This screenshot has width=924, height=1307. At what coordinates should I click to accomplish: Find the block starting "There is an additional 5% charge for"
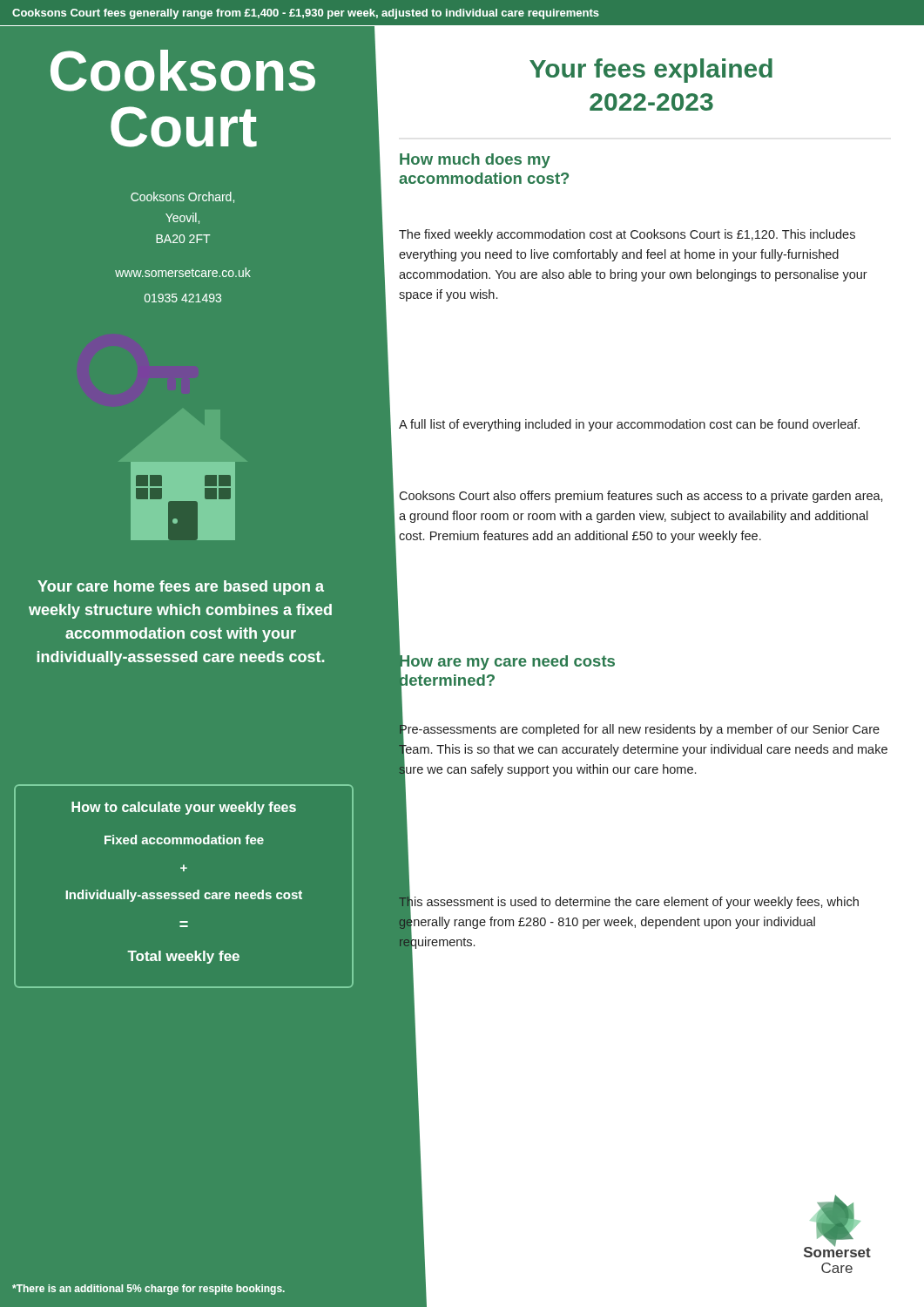point(149,1289)
